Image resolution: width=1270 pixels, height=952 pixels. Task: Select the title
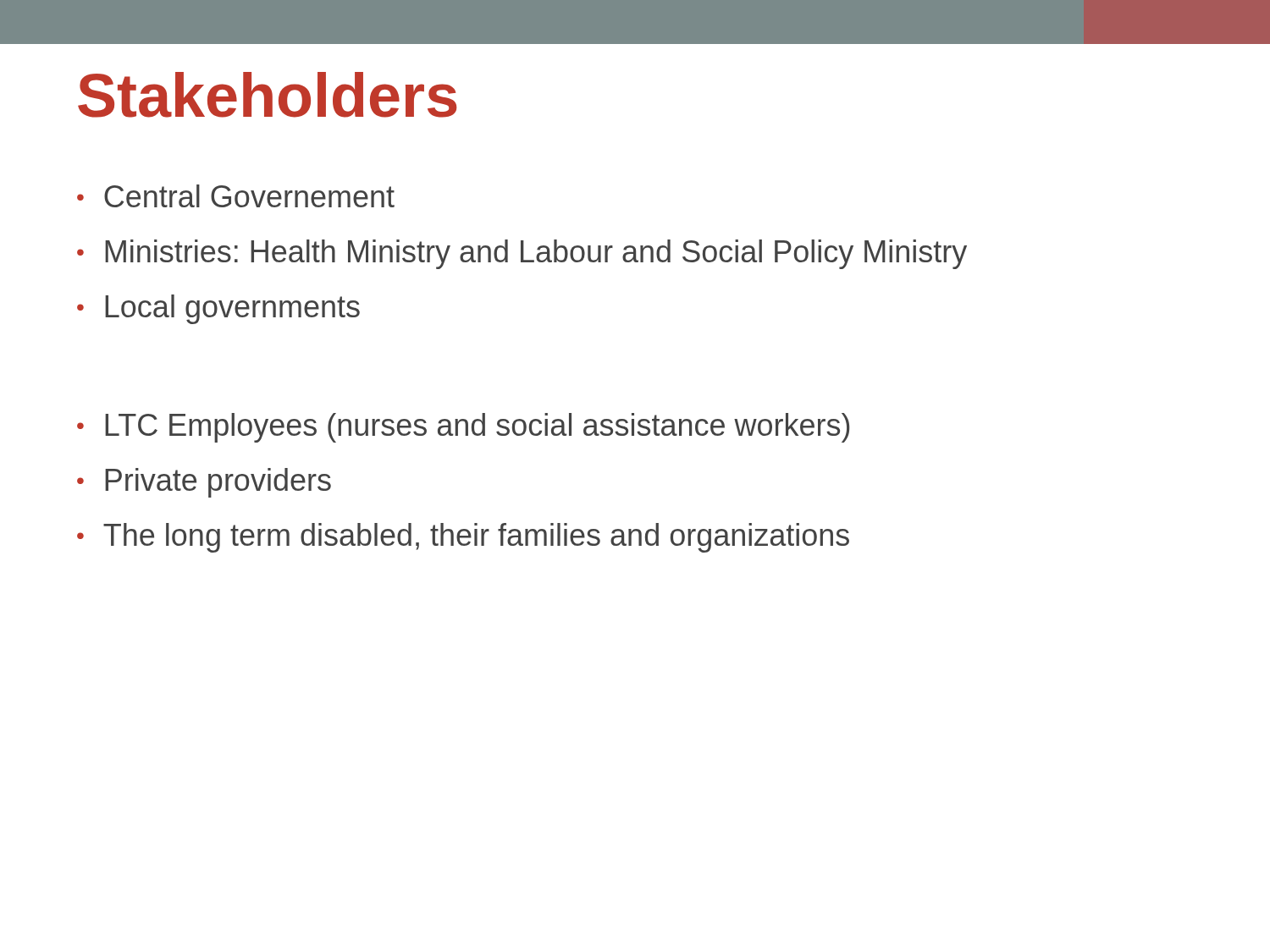tap(268, 96)
